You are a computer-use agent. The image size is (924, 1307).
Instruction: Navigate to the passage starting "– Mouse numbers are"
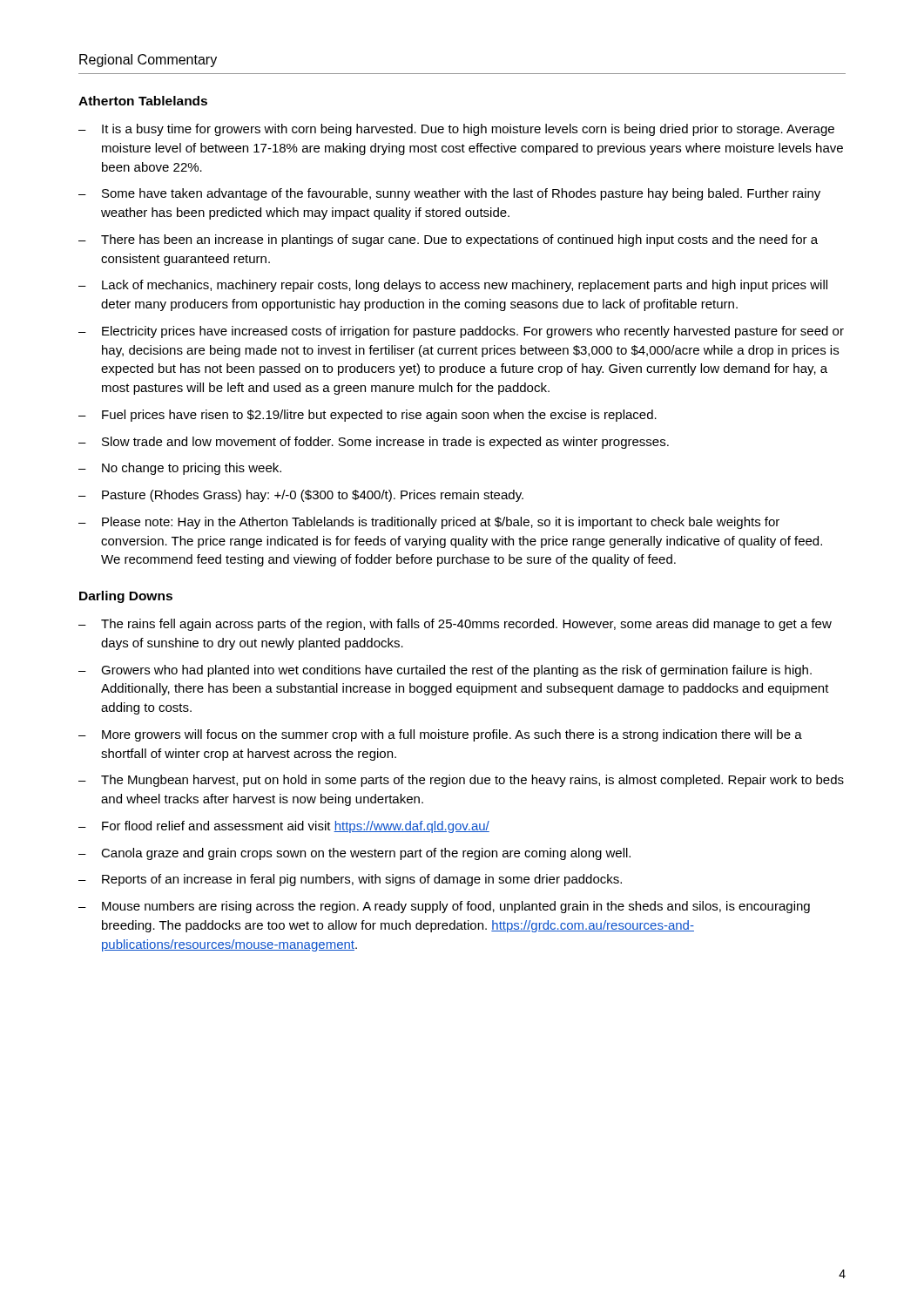(x=462, y=925)
